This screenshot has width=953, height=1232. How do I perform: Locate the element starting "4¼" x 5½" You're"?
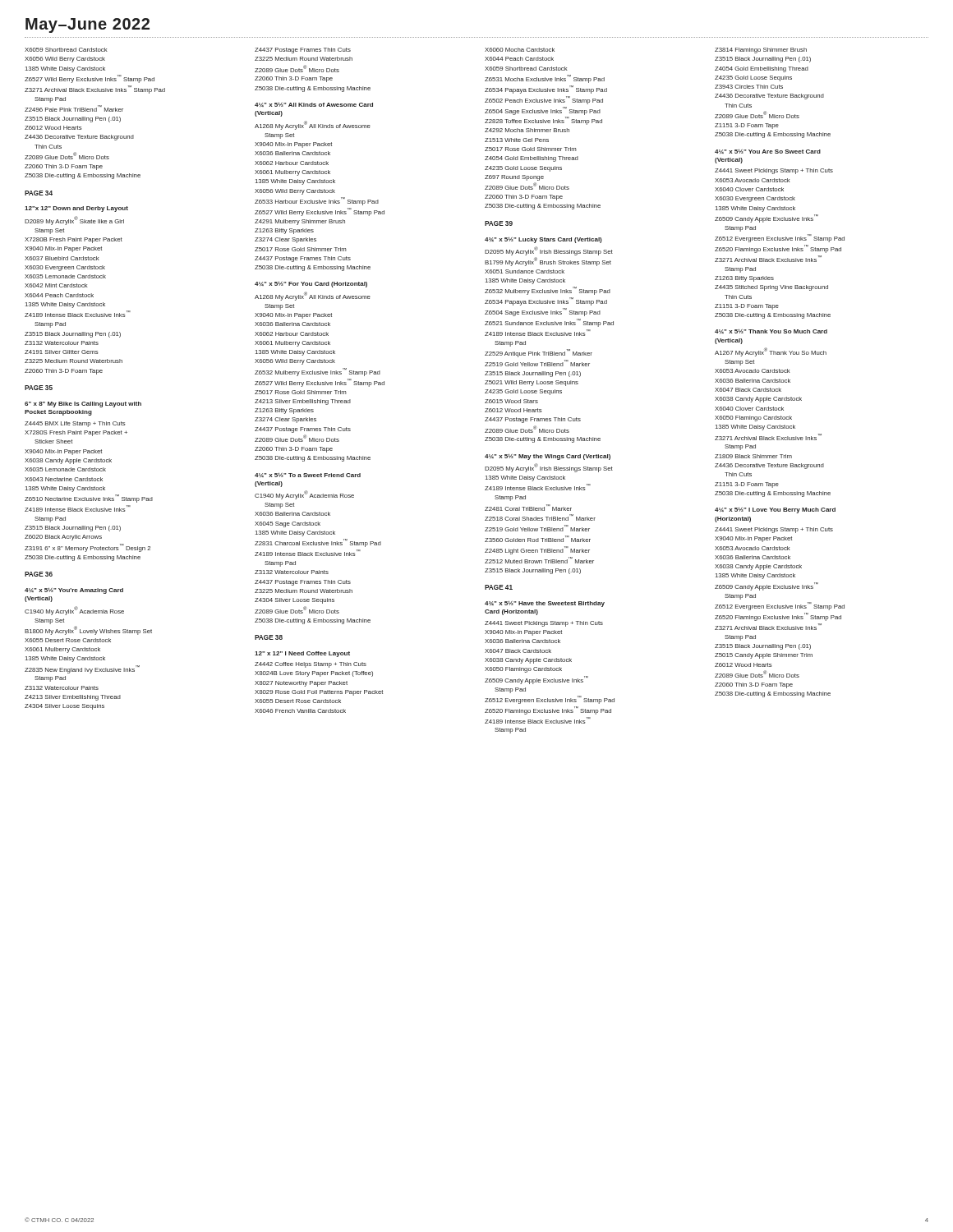(74, 594)
